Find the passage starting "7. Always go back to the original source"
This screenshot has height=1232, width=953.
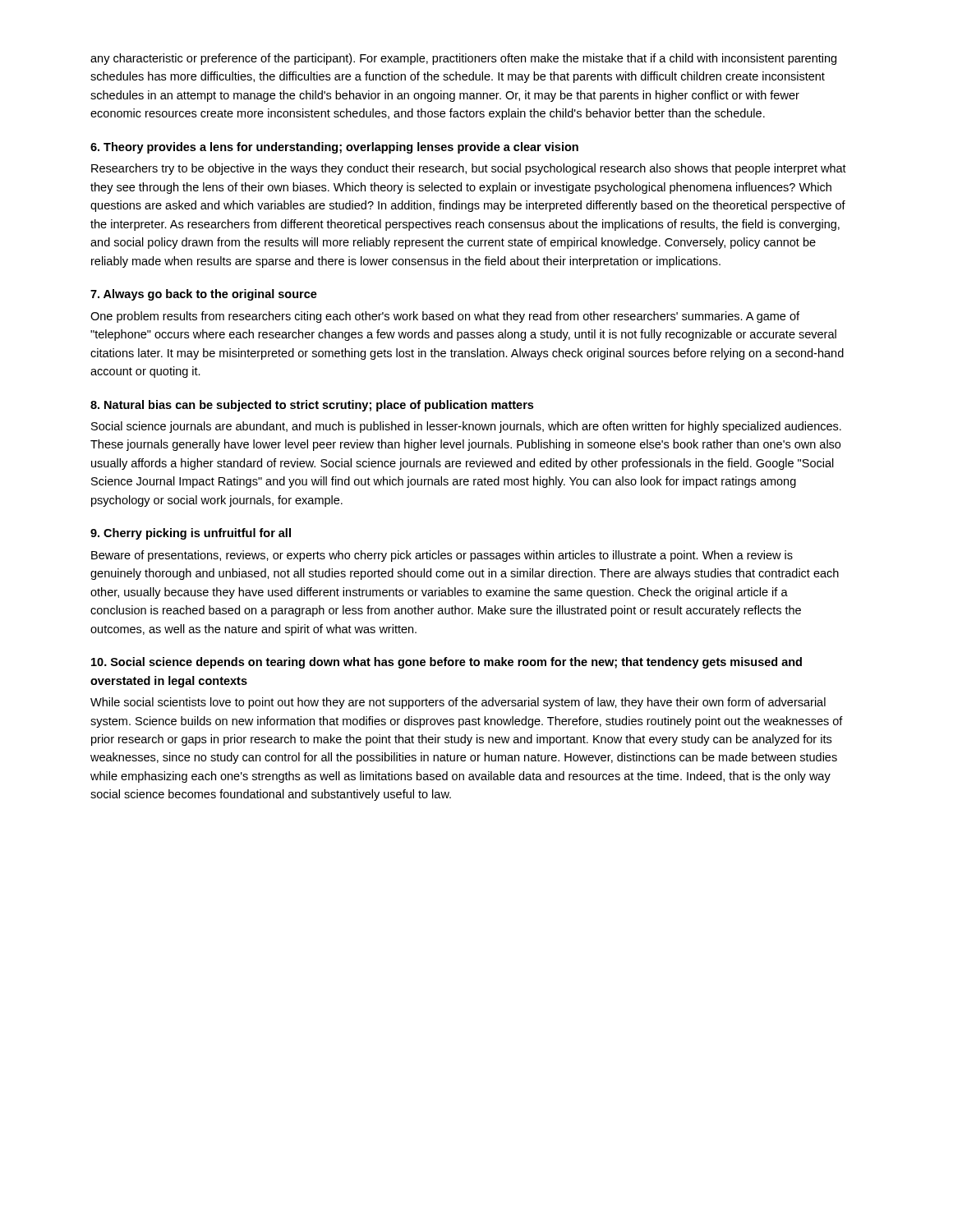[204, 294]
